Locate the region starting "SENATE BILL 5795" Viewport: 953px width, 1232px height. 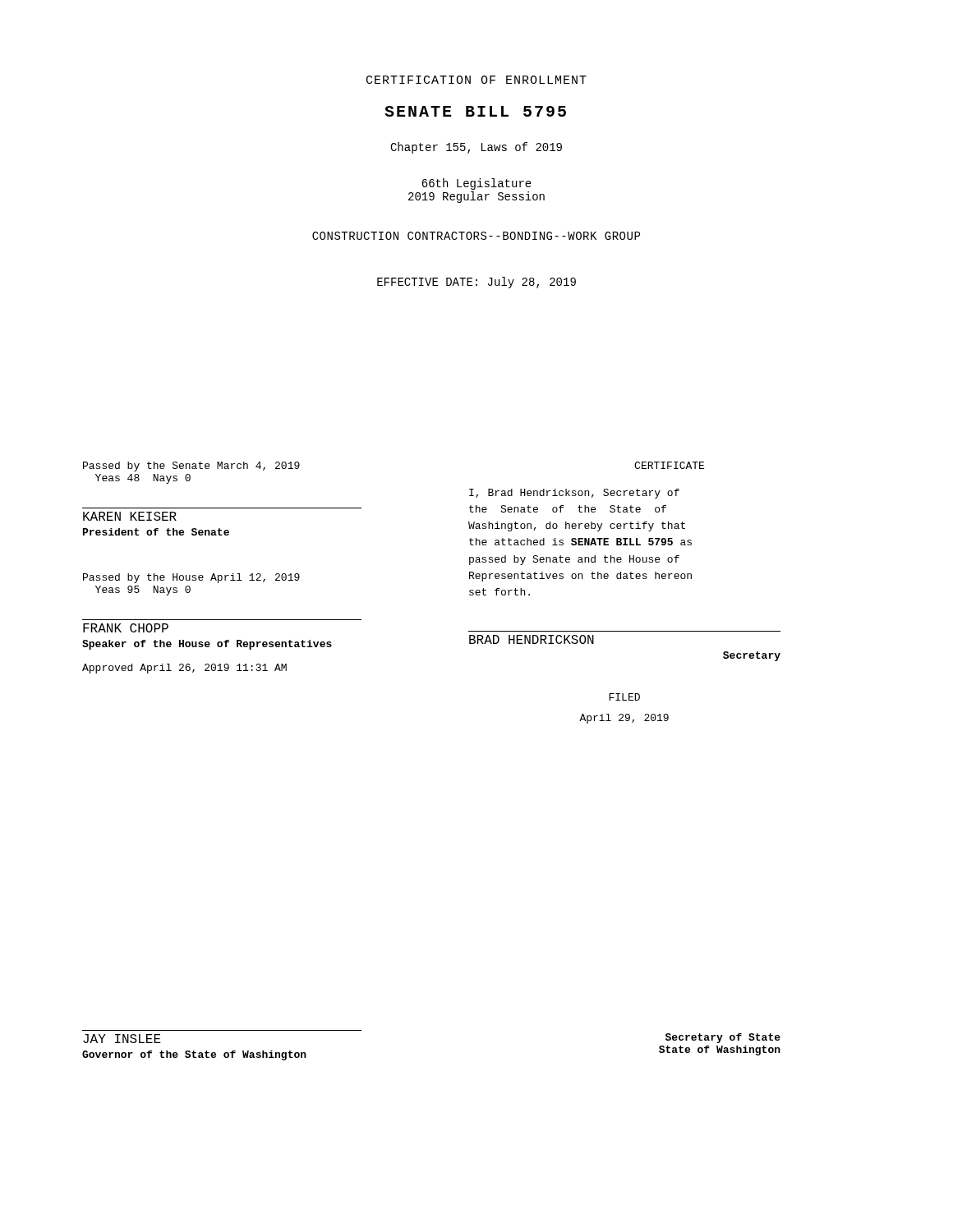point(476,112)
